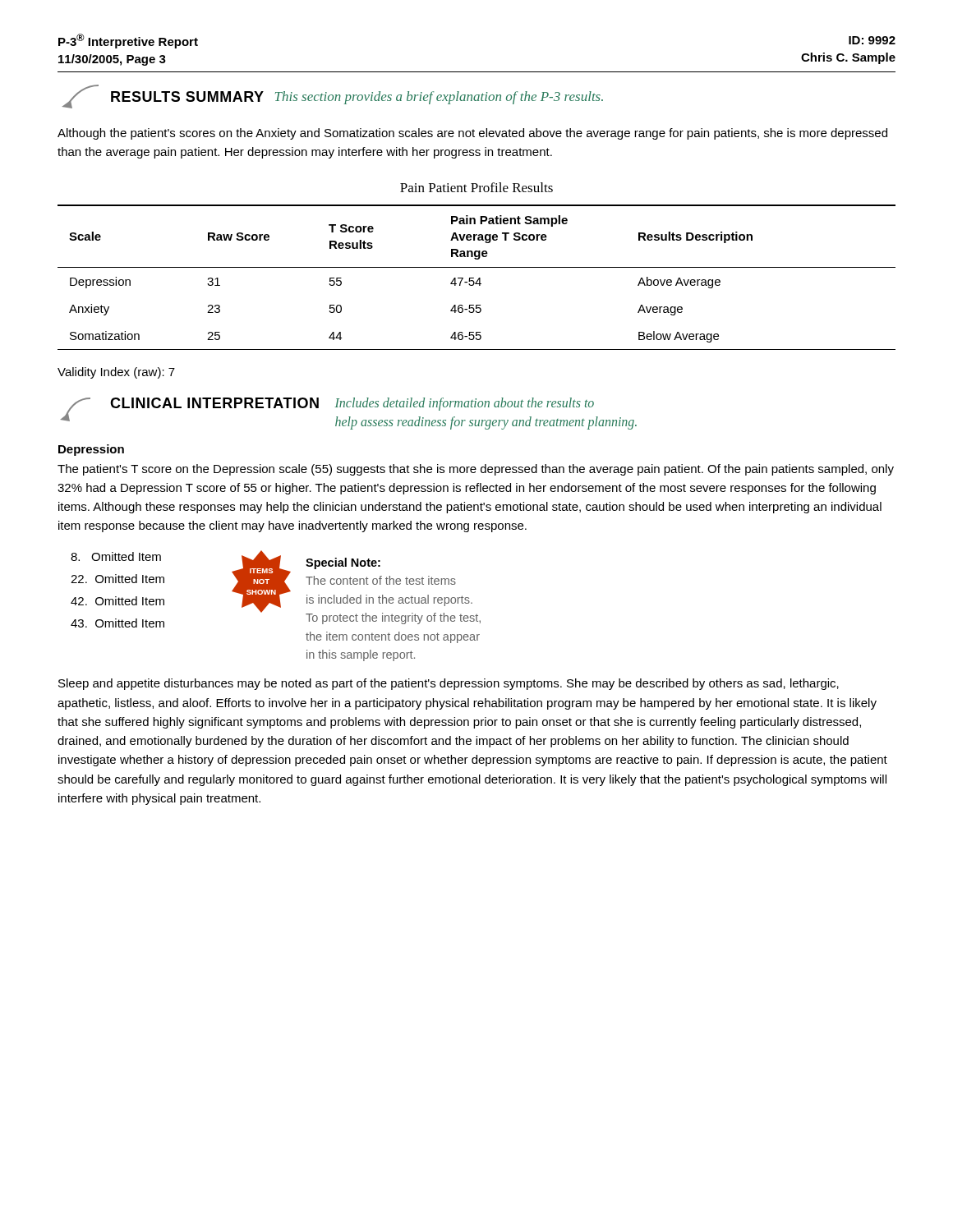Click on the passage starting "43. Omitted Item"
Image resolution: width=953 pixels, height=1232 pixels.
[x=118, y=623]
